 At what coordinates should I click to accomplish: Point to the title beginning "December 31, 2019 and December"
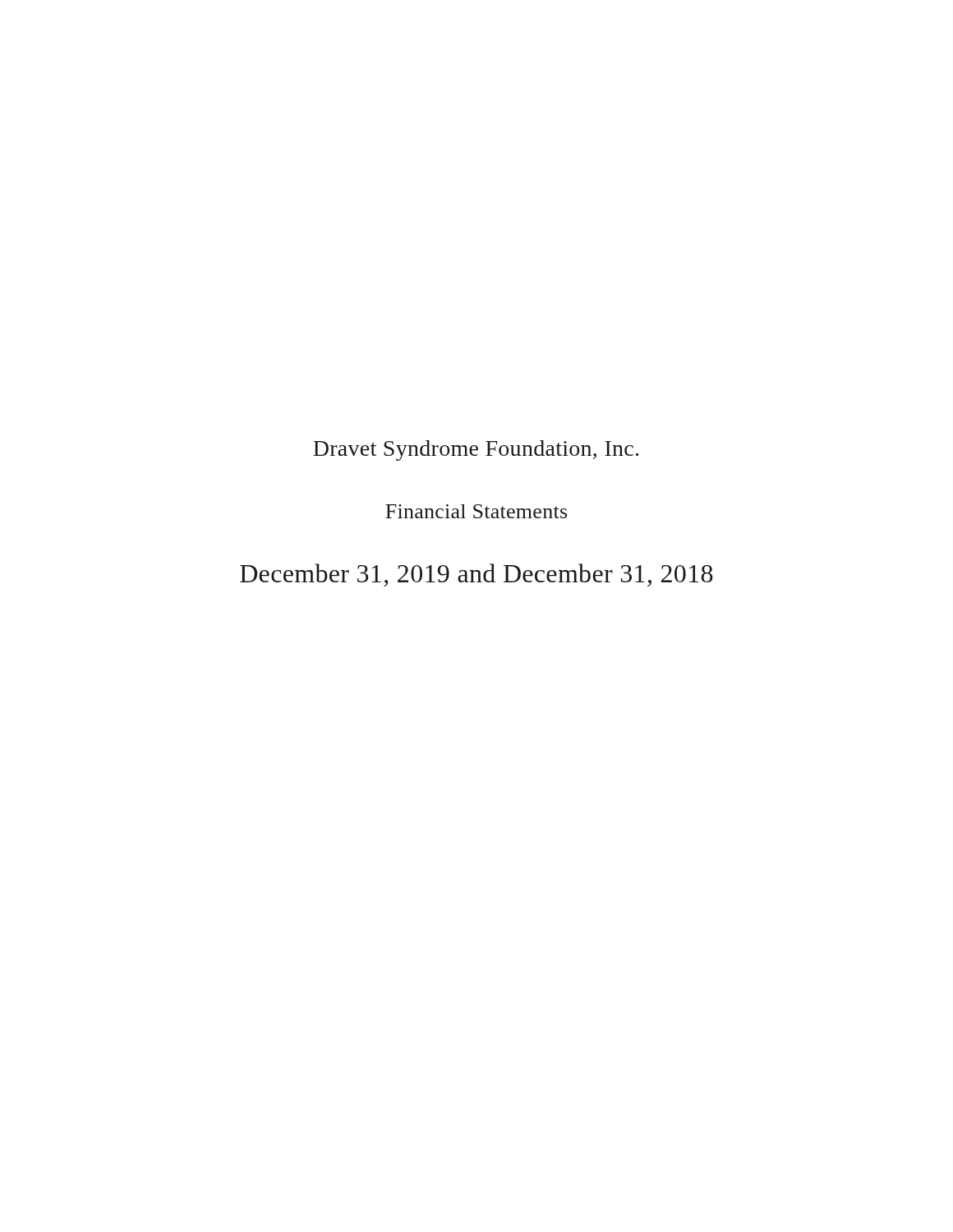[476, 573]
